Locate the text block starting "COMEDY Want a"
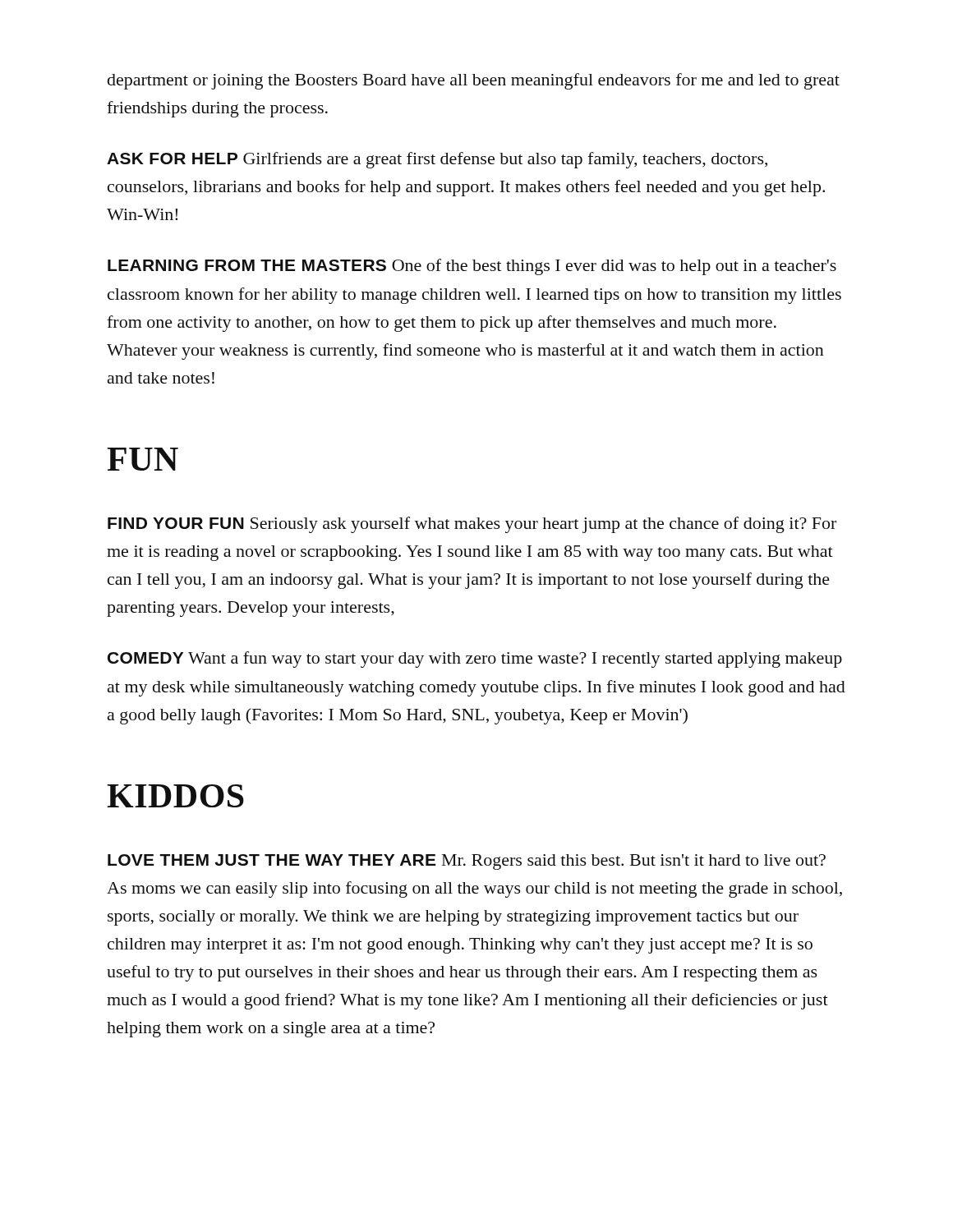The image size is (953, 1232). click(476, 686)
